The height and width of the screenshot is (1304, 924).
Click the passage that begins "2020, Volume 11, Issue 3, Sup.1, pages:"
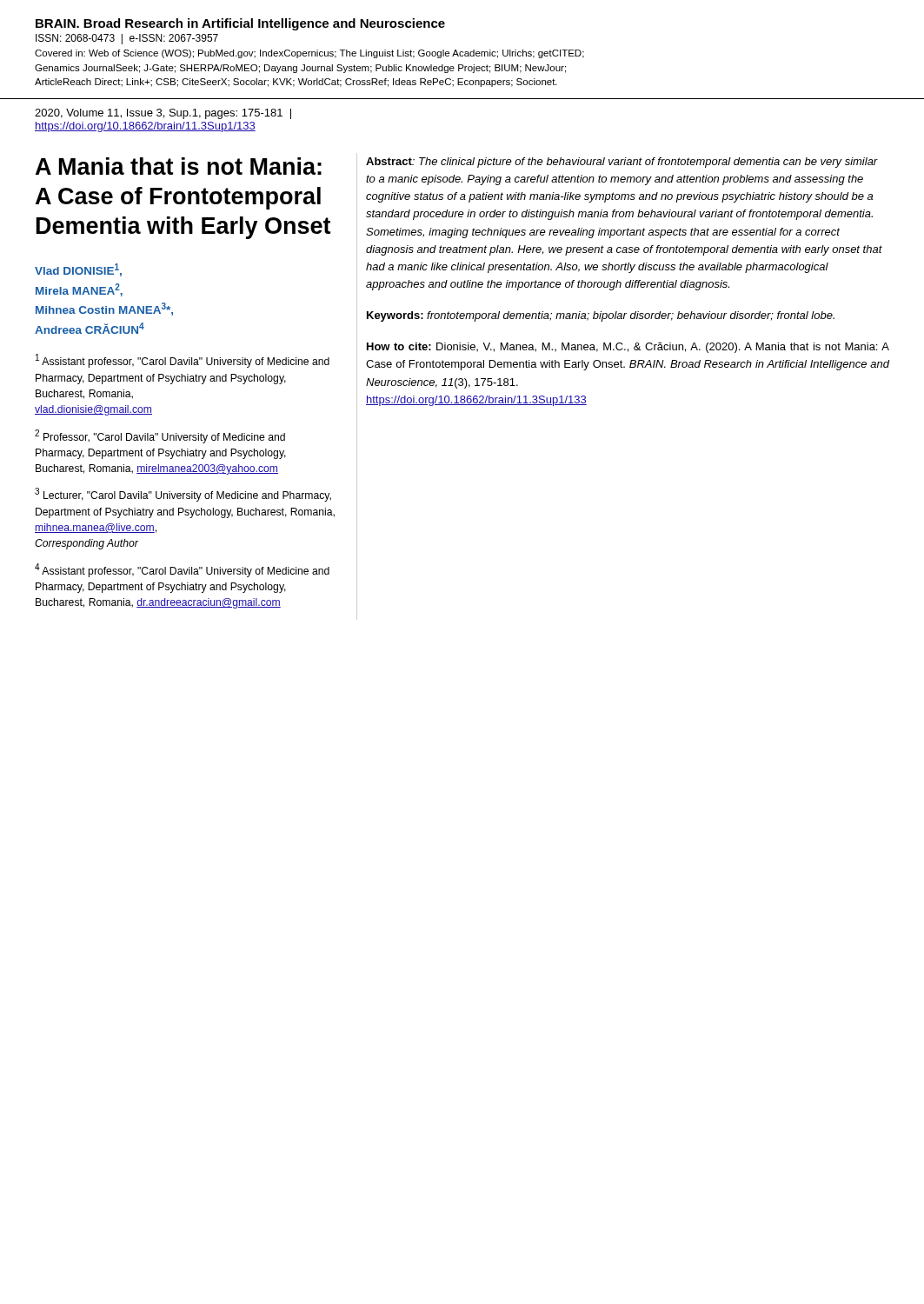pos(163,119)
